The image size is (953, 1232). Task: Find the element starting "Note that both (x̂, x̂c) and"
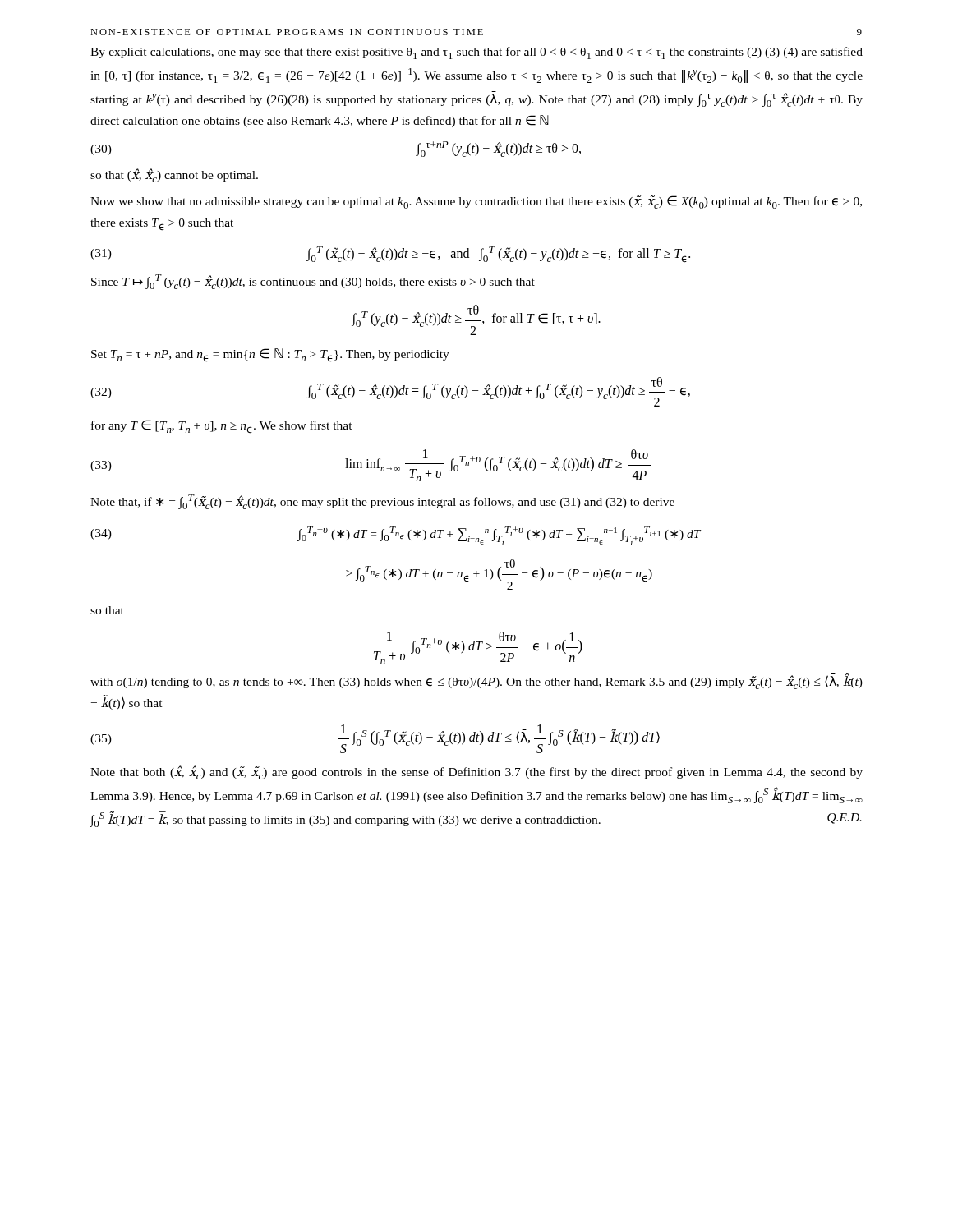[476, 798]
